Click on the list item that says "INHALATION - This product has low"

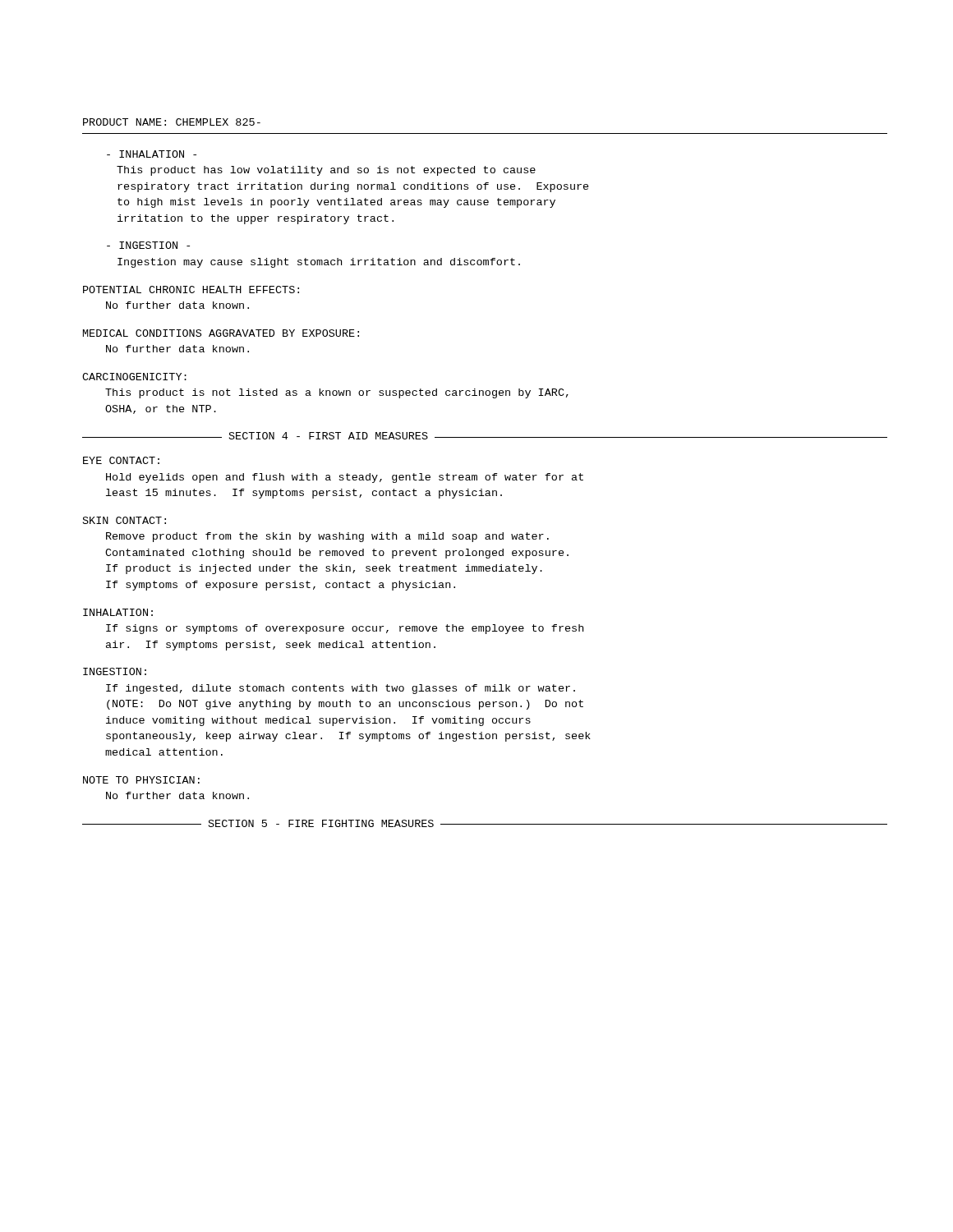tap(496, 187)
